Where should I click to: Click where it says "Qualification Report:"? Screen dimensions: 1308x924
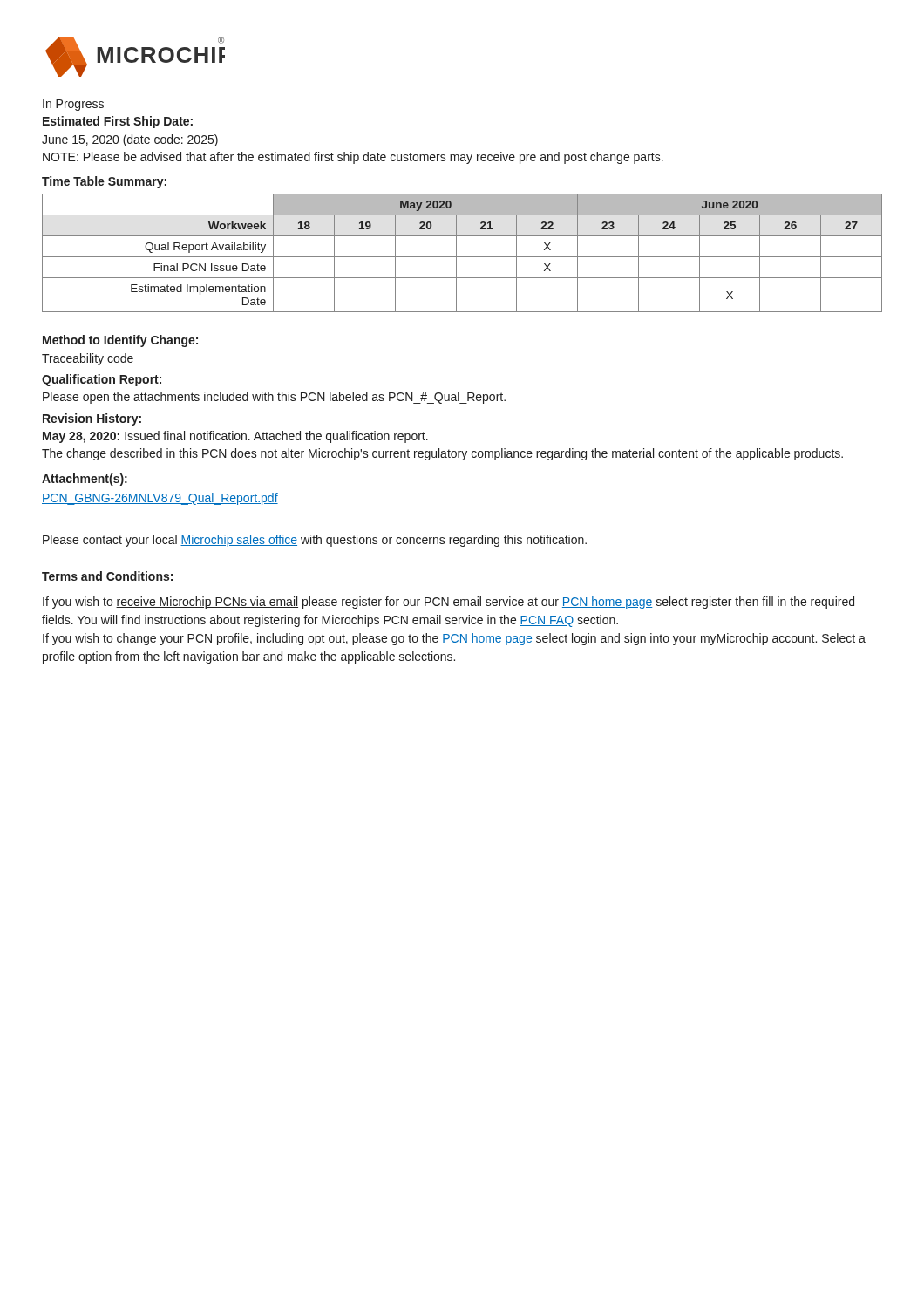(x=102, y=379)
